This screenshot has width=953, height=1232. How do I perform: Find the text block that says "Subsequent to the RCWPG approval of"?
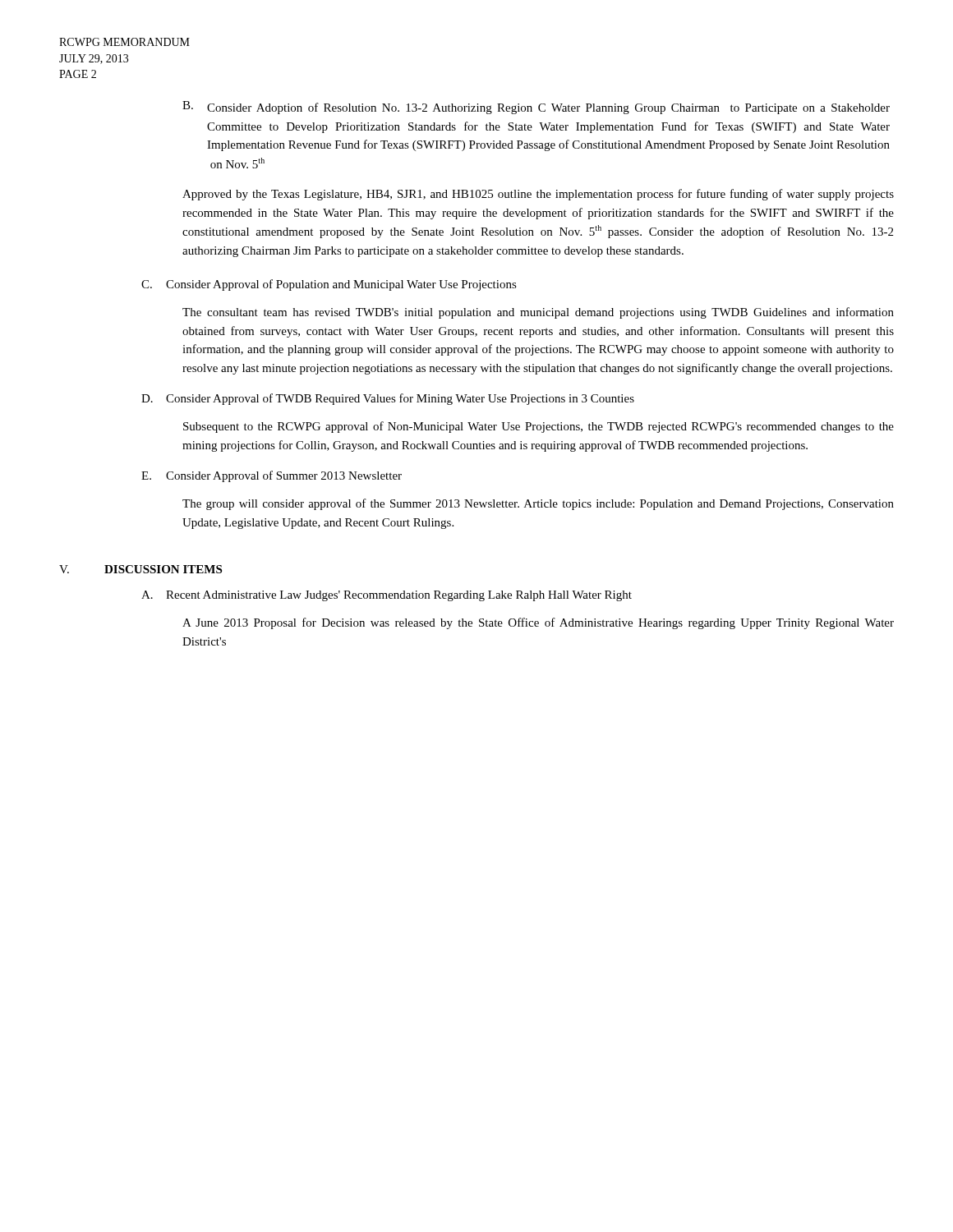(538, 436)
